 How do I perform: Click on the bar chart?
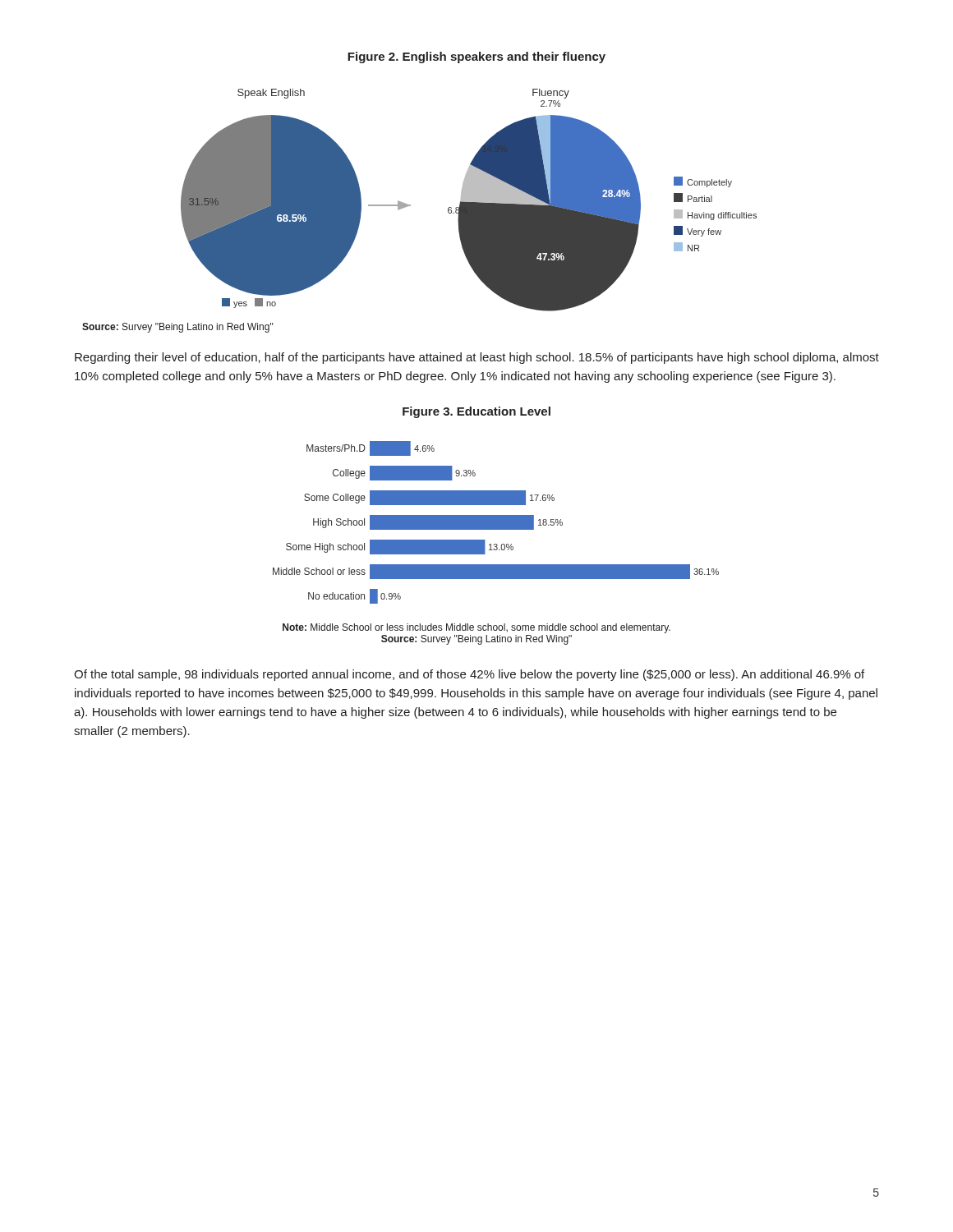point(476,524)
